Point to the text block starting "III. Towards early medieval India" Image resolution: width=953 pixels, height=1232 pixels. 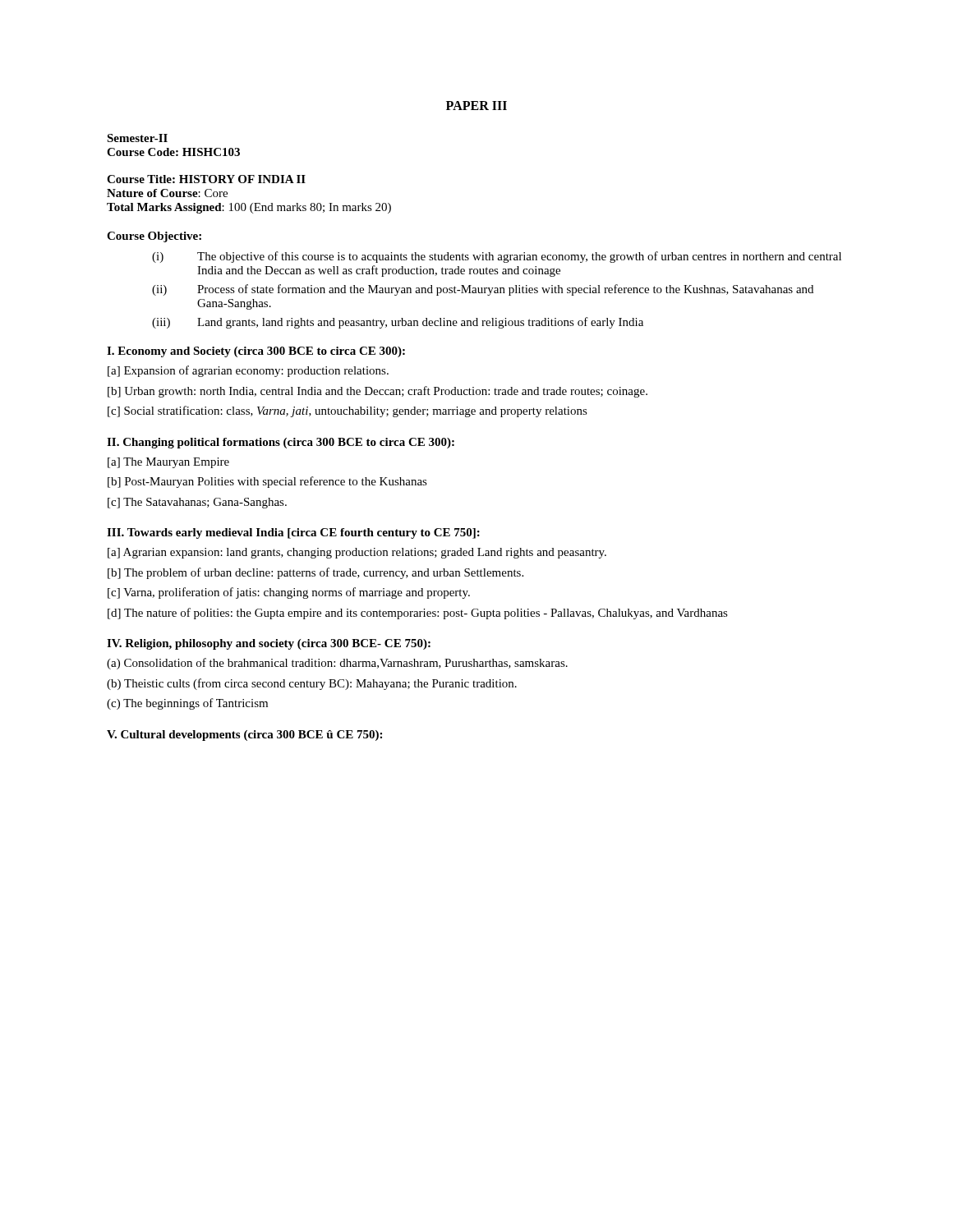(294, 532)
